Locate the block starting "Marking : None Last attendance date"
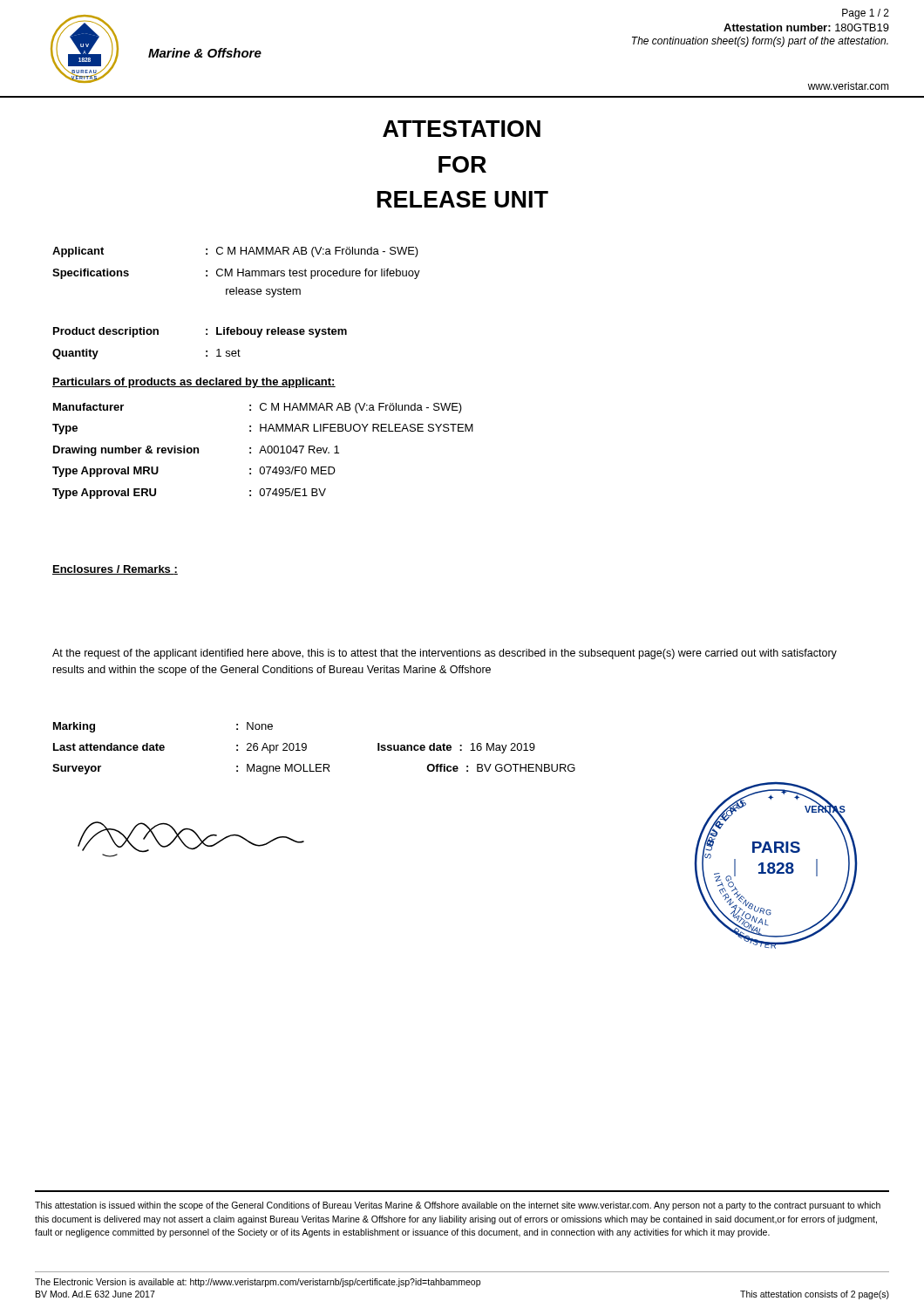The image size is (924, 1308). (x=462, y=747)
